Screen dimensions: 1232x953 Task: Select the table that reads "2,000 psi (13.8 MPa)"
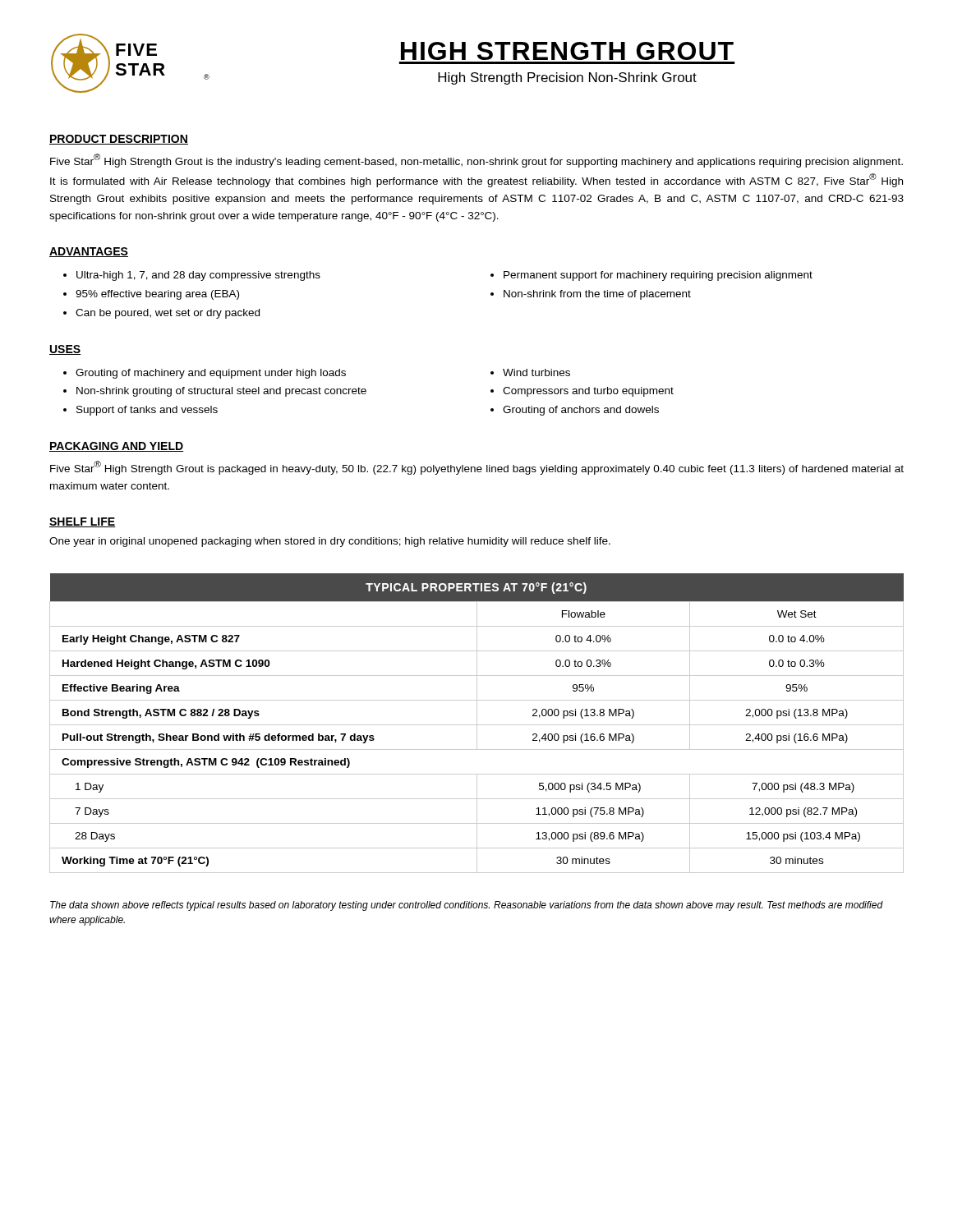[476, 723]
